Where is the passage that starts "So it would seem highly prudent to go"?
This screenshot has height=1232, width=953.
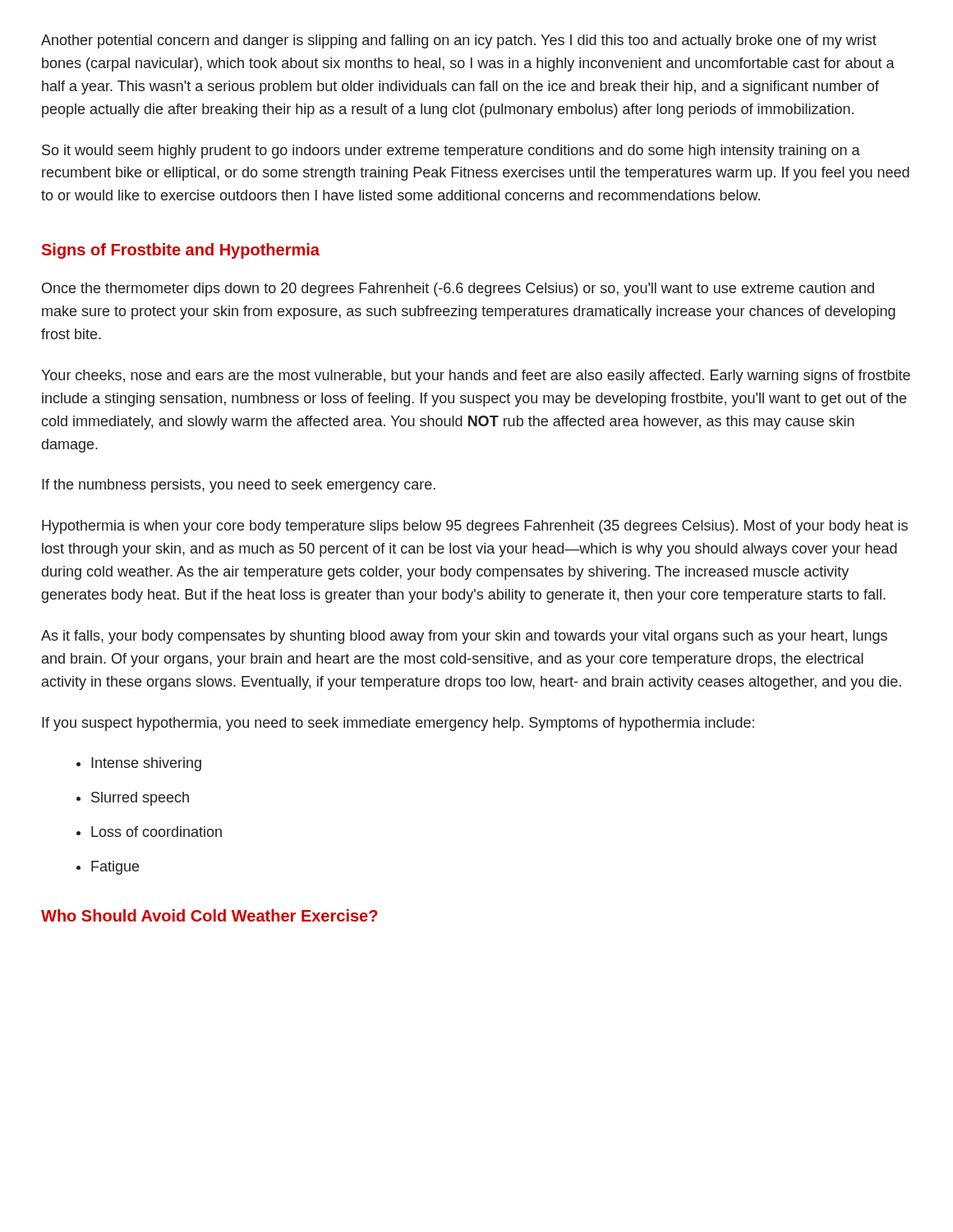(x=475, y=173)
